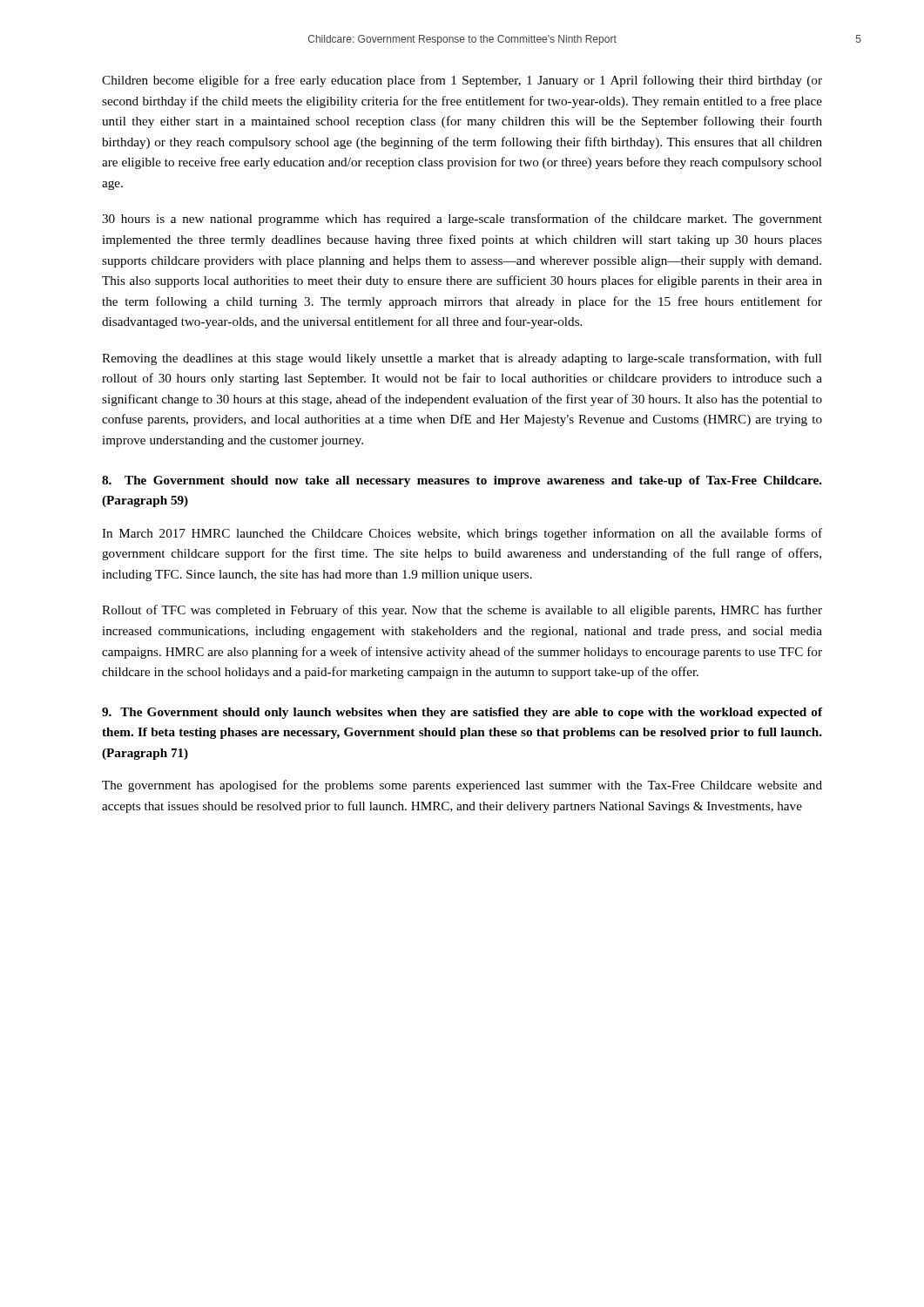
Task: Click the section header that begins "8. The Government should now take all"
Action: tap(462, 490)
